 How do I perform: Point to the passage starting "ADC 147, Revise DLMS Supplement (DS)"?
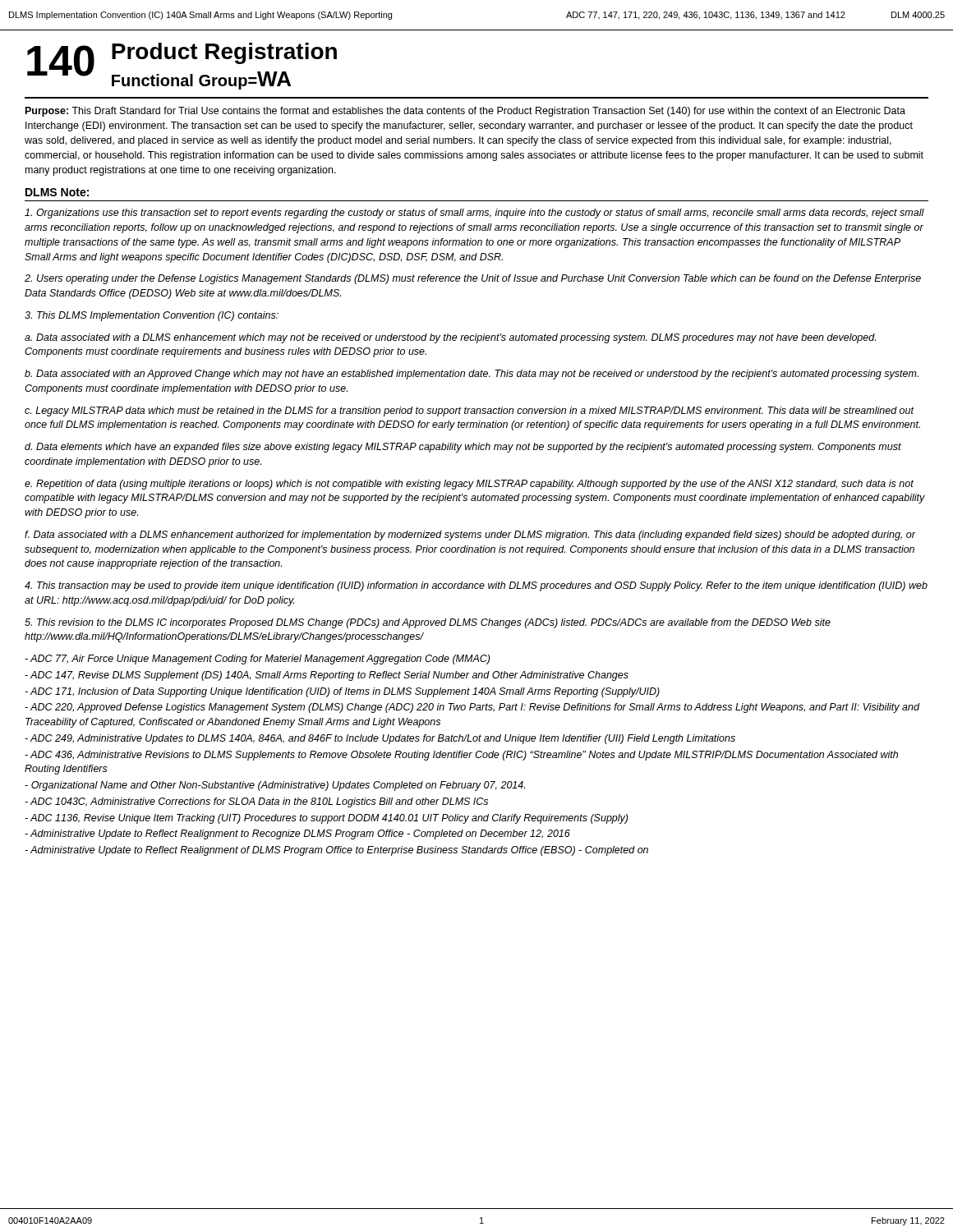[327, 675]
